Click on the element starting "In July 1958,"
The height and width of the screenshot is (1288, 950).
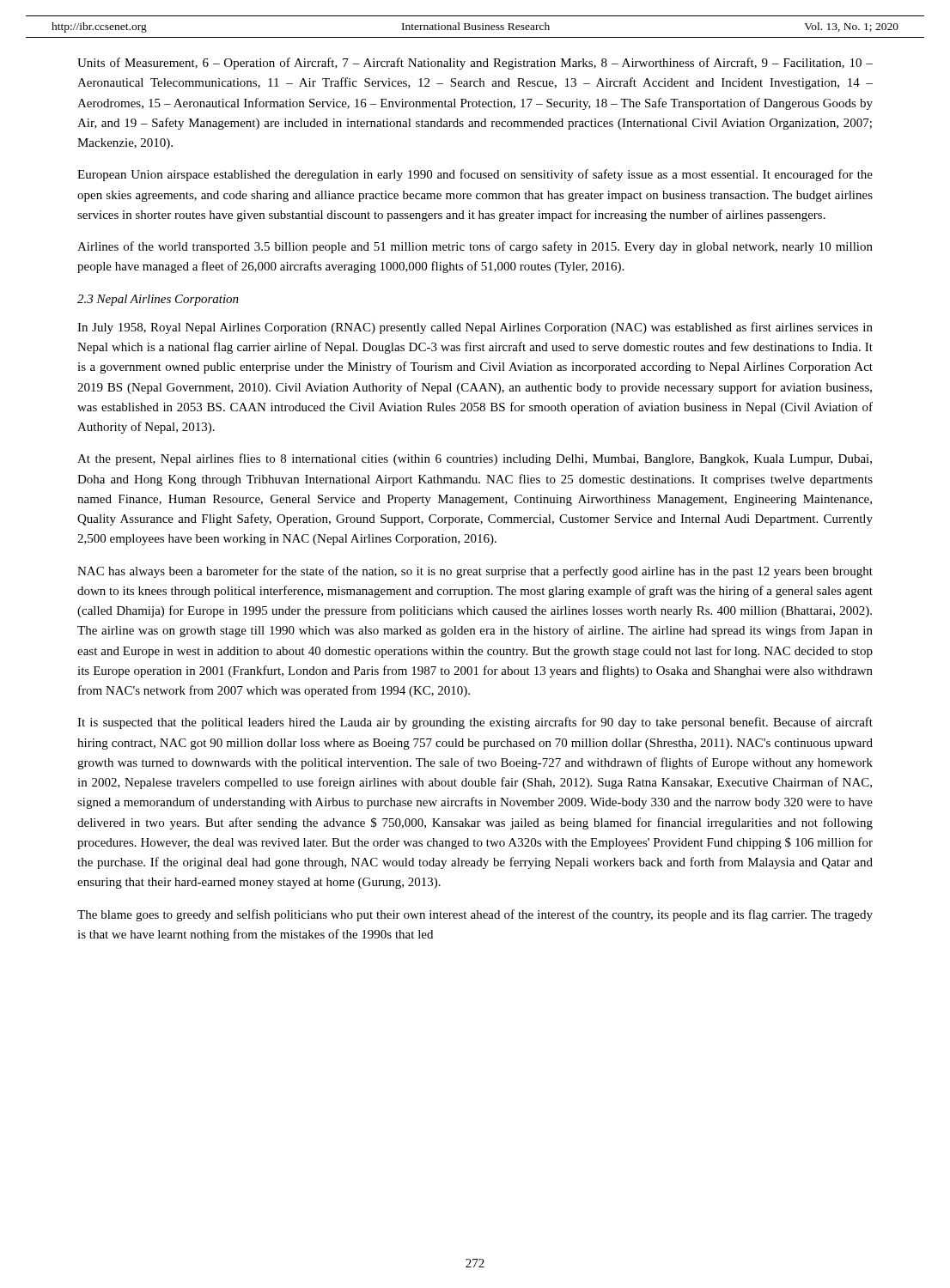475,377
